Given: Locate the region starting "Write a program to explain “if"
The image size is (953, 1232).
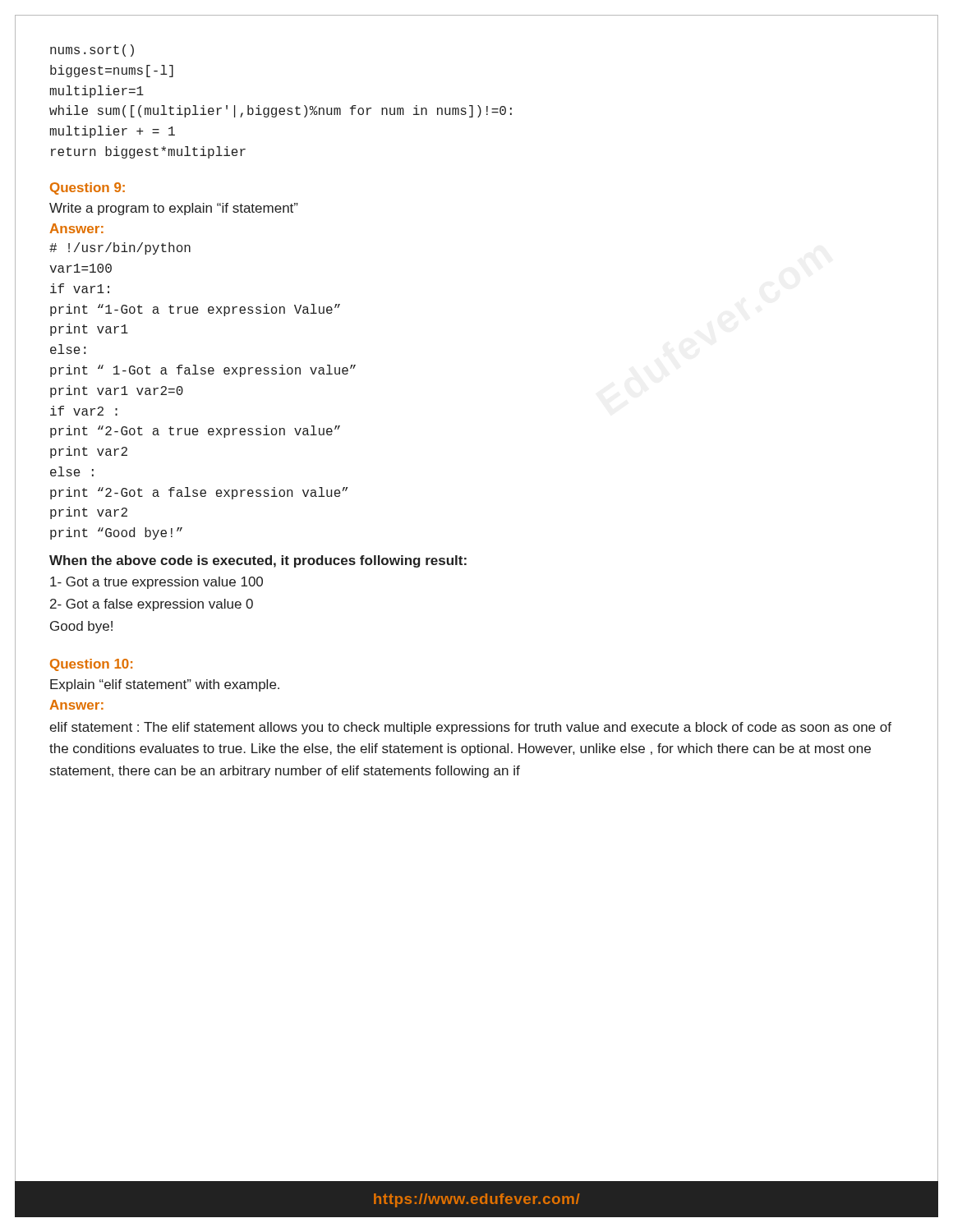Looking at the screenshot, I should coord(174,208).
